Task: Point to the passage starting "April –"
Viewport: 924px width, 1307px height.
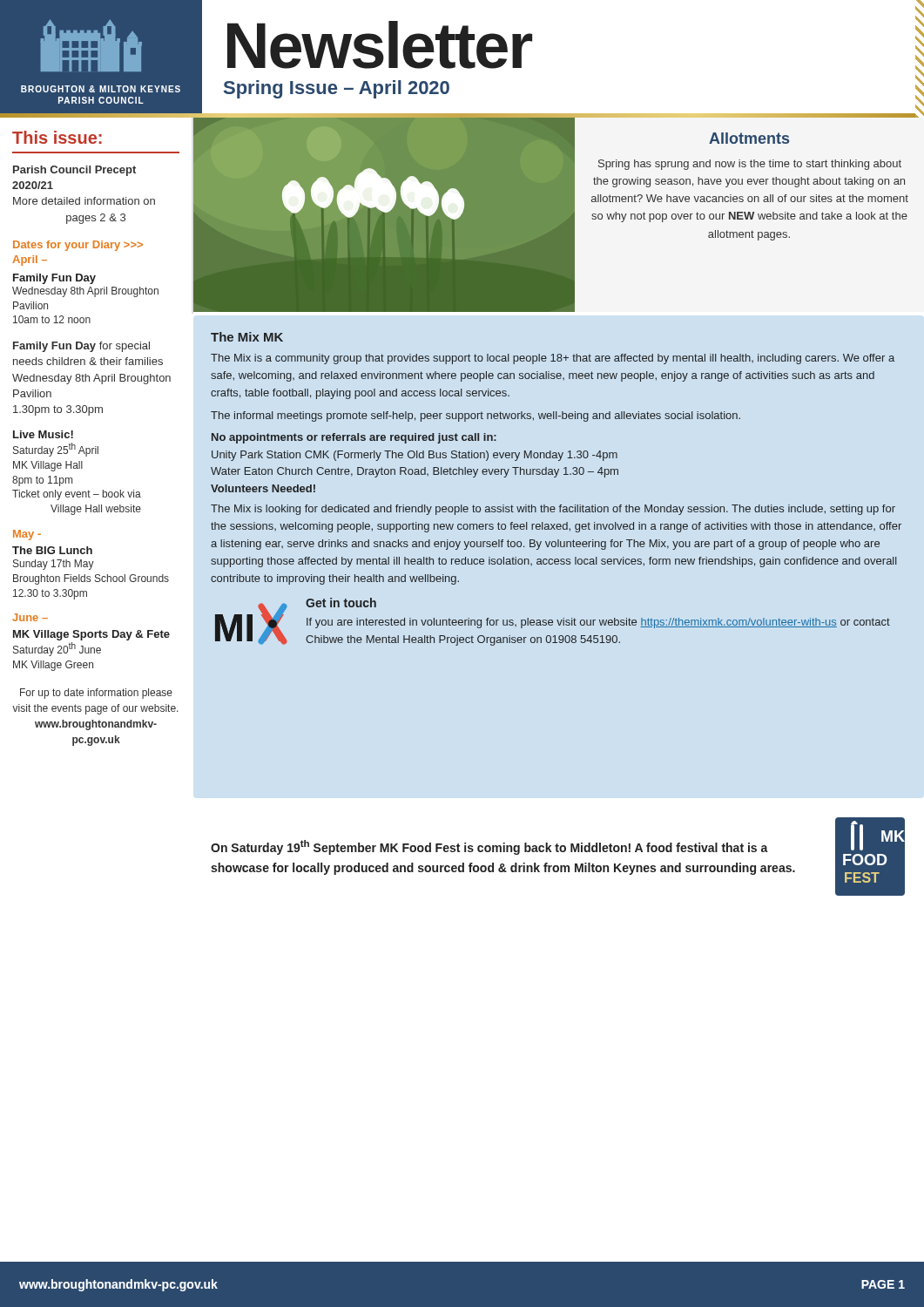Action: (x=30, y=259)
